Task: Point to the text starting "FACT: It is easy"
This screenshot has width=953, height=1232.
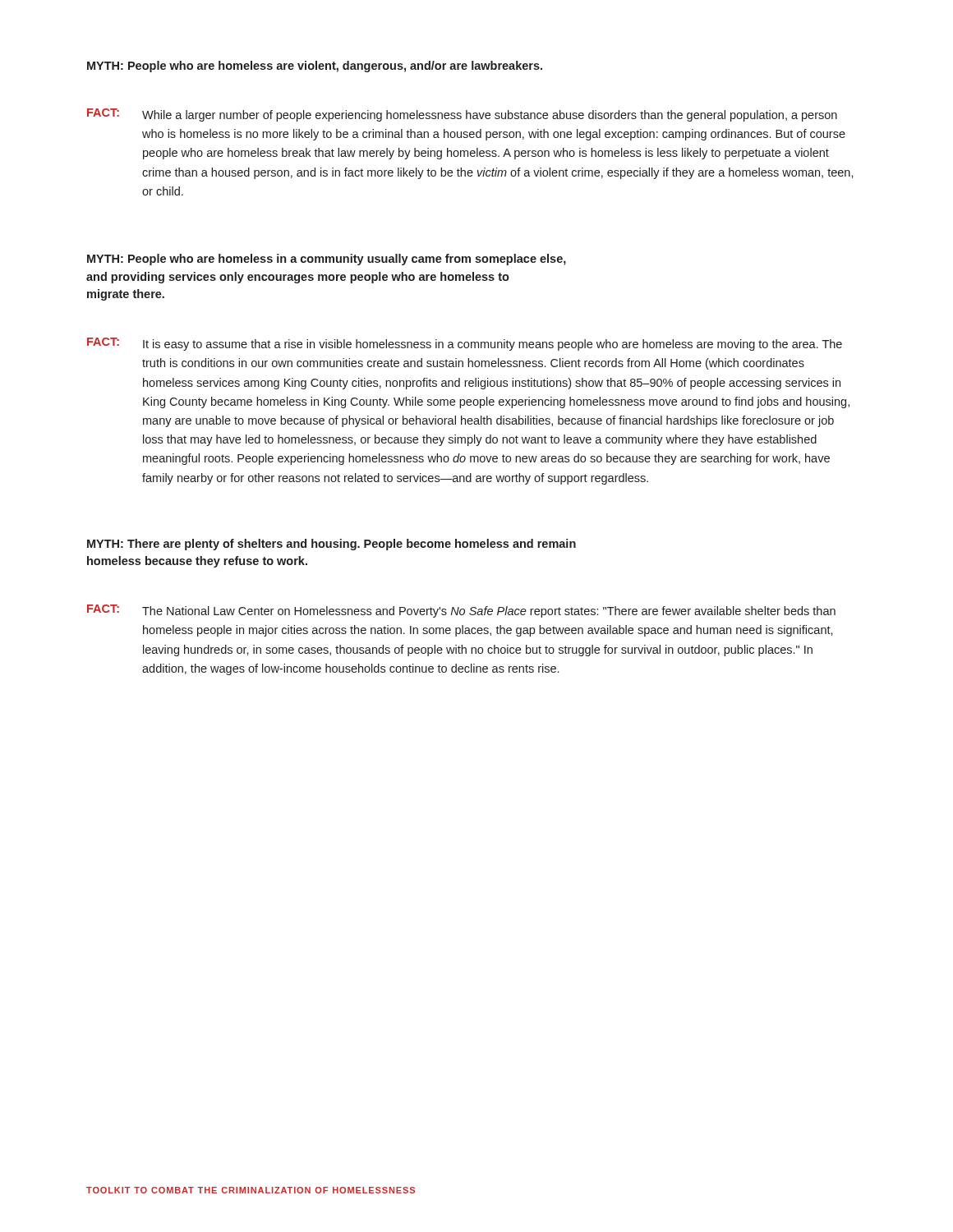Action: (470, 411)
